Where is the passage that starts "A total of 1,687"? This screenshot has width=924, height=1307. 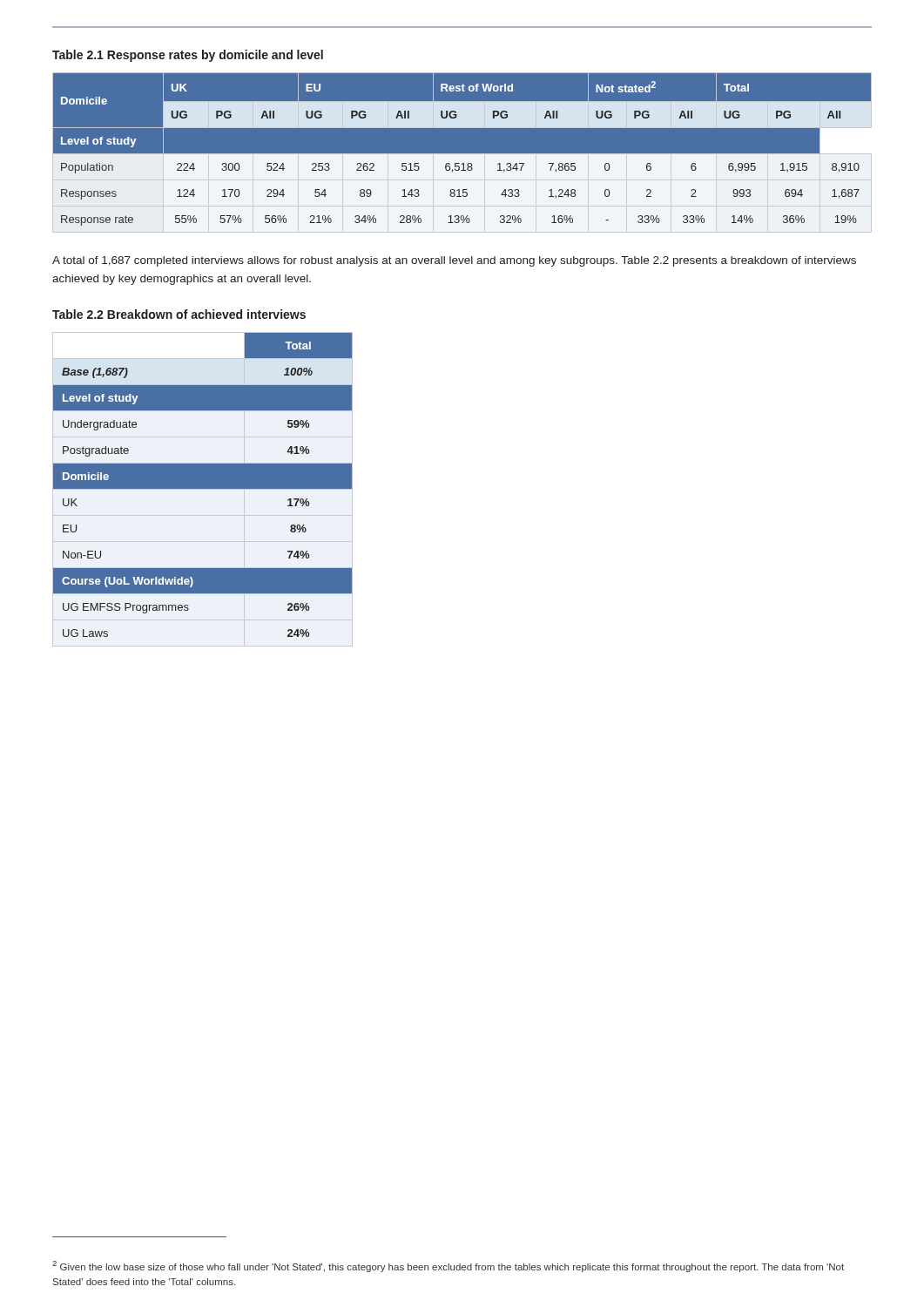coord(454,270)
